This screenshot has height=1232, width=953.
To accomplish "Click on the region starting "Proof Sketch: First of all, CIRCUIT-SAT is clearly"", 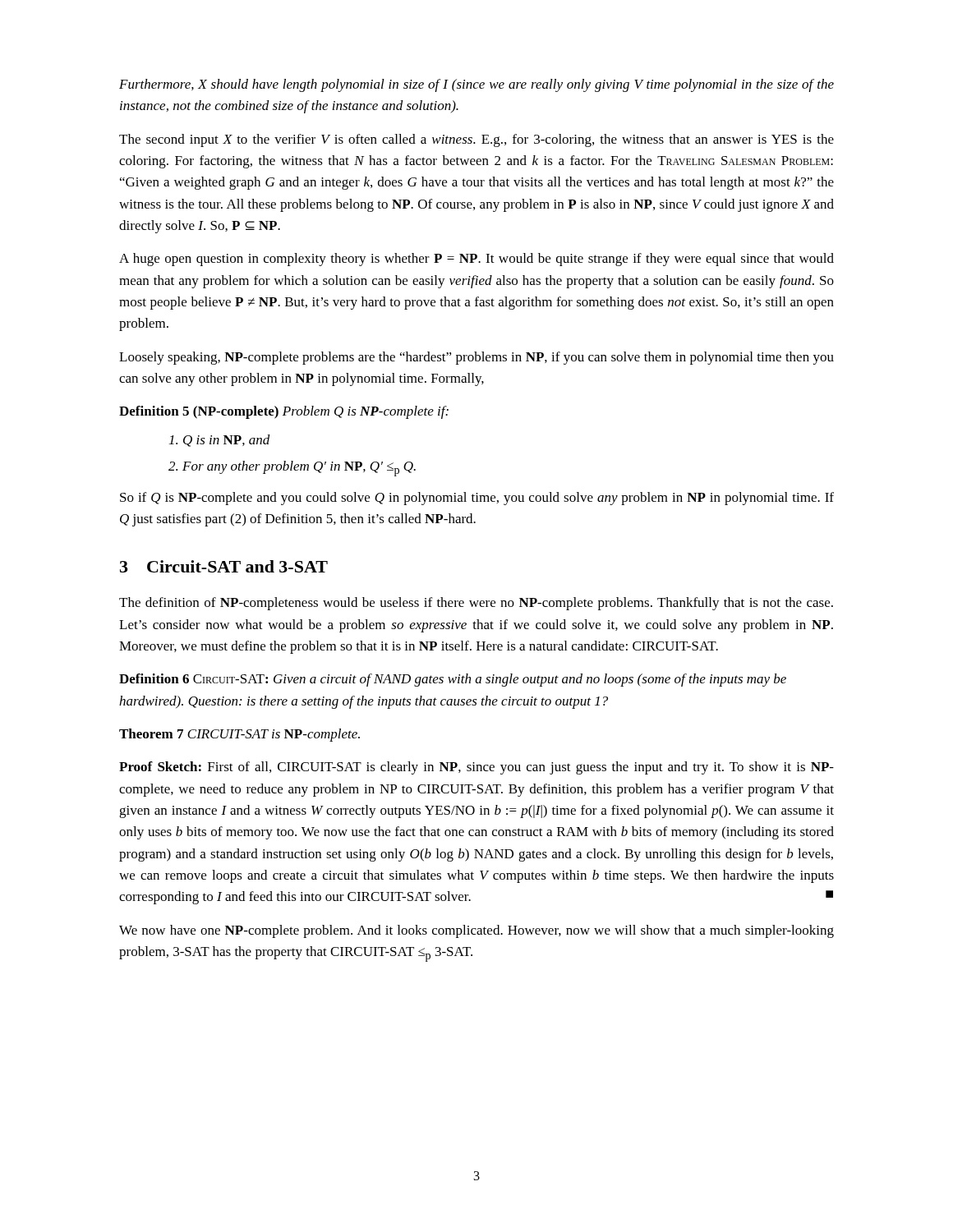I will (476, 832).
